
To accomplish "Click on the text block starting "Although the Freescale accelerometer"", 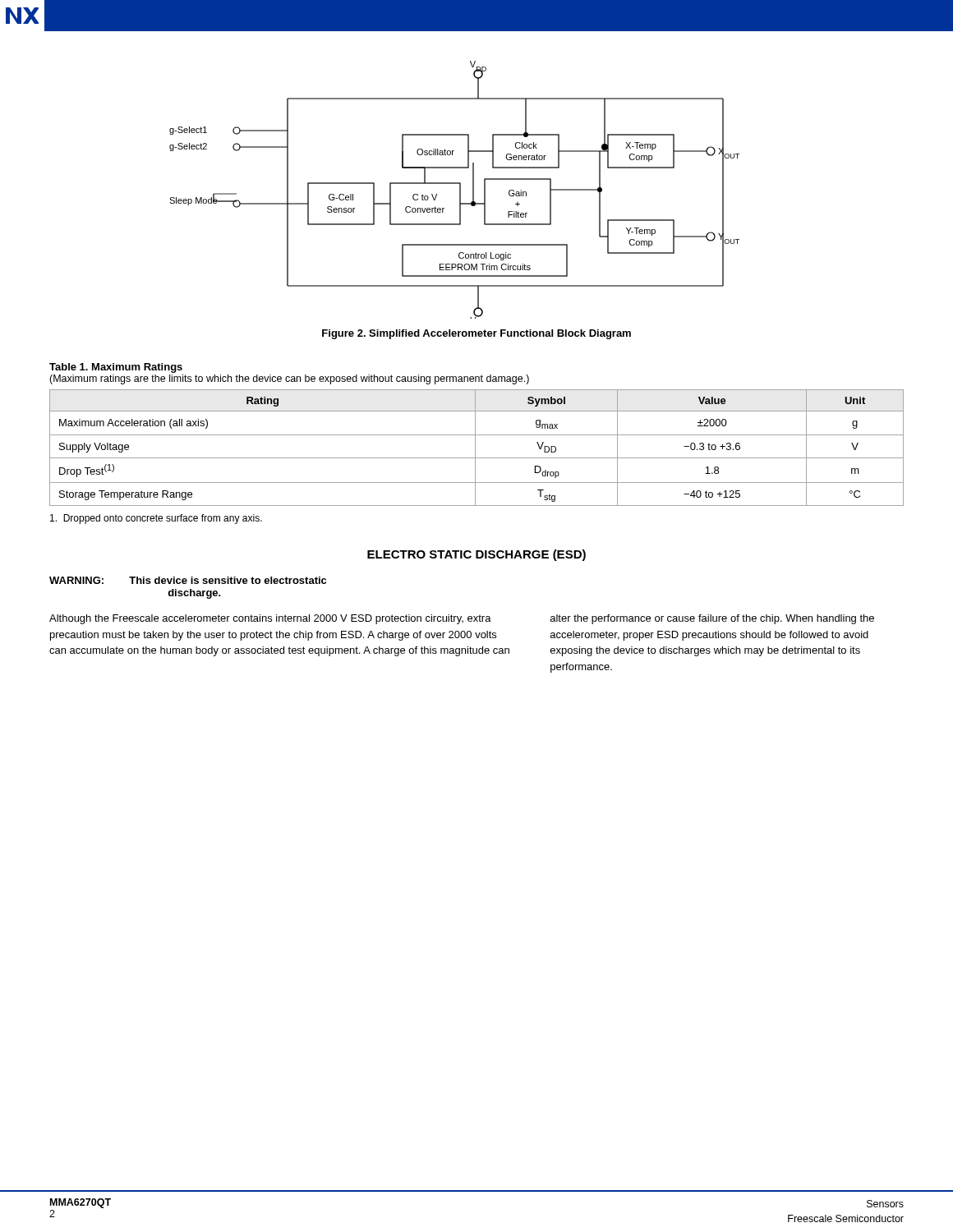I will [x=283, y=634].
